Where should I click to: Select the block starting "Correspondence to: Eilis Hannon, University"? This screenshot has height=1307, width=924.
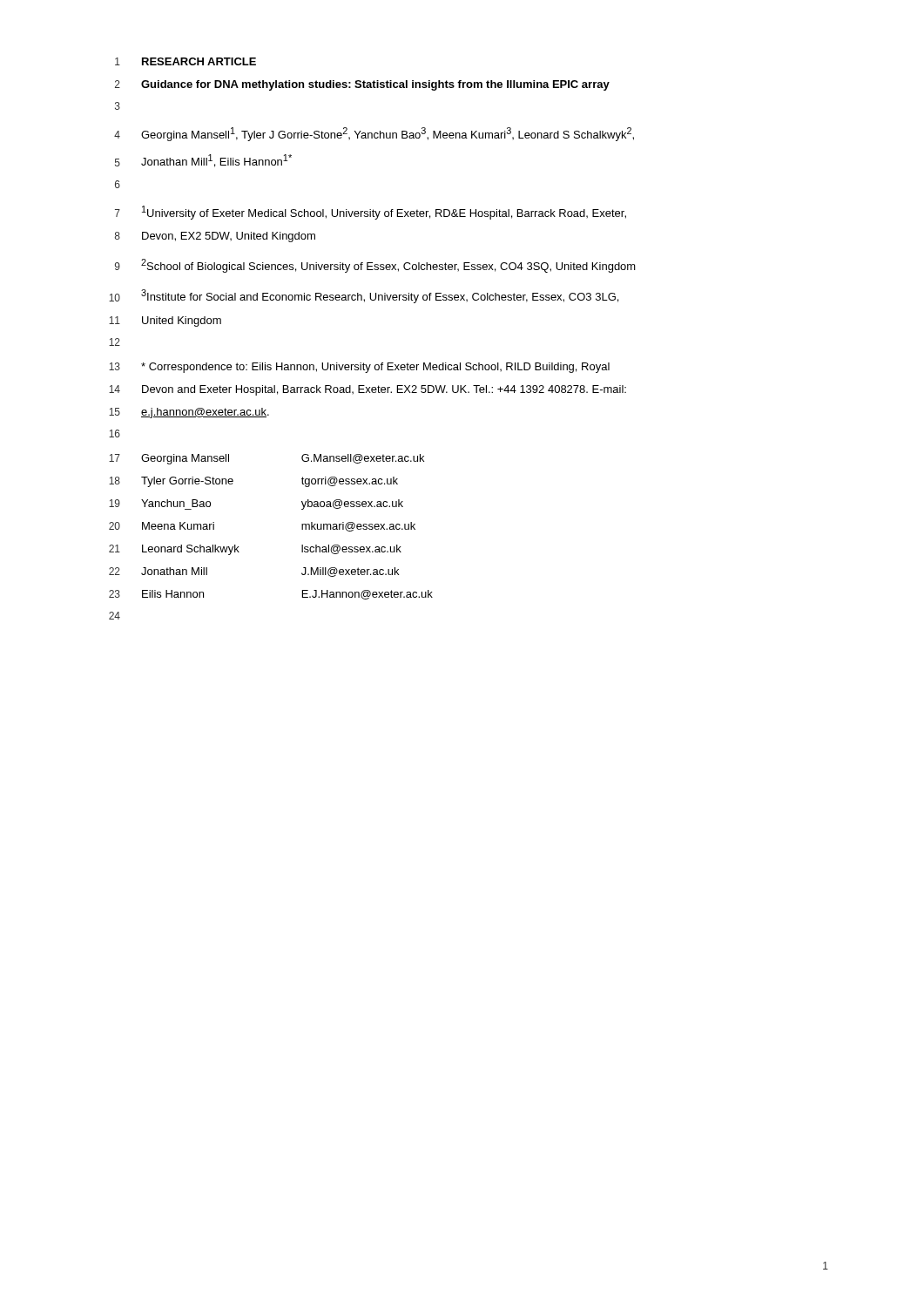click(376, 366)
